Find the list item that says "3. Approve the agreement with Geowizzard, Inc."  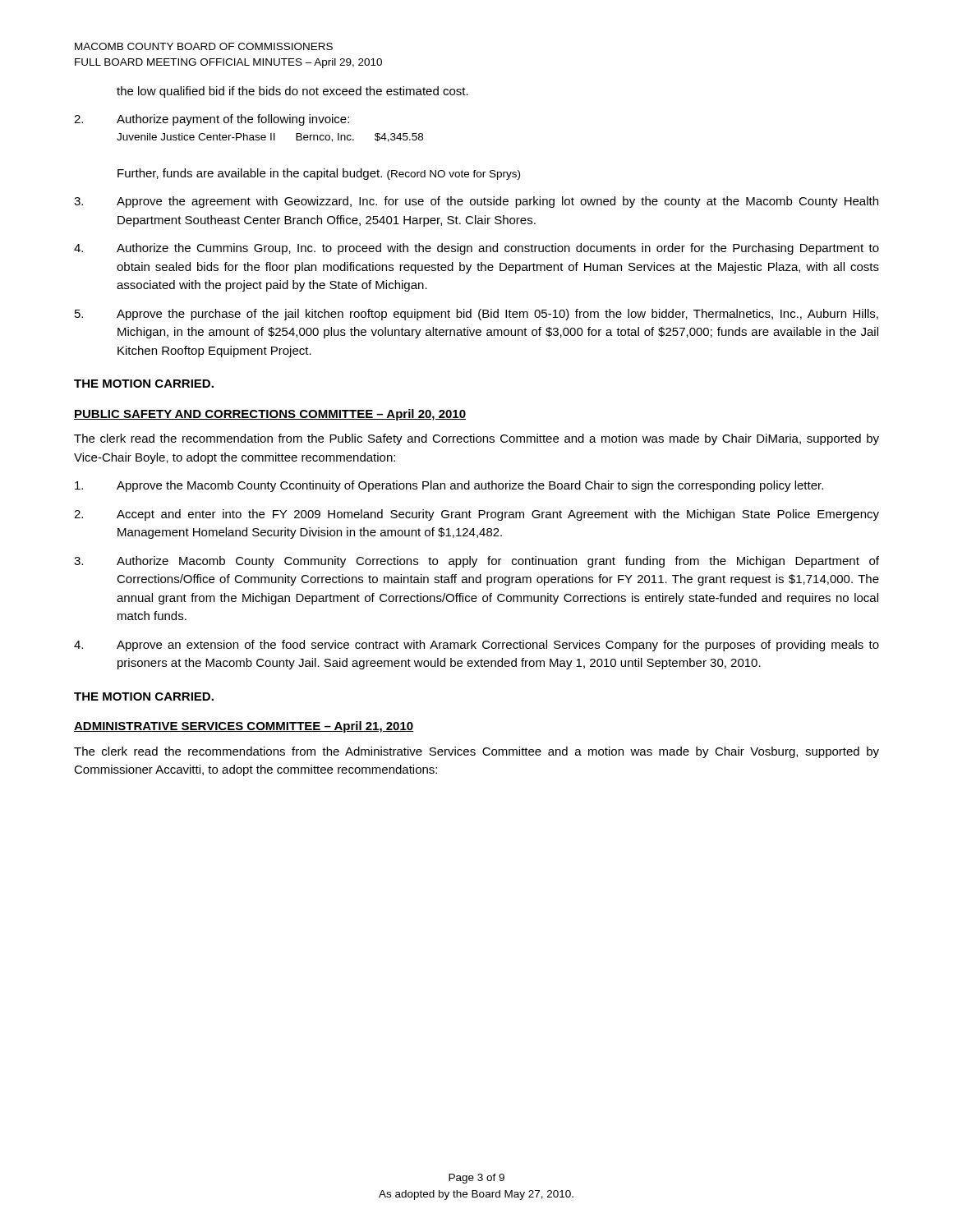476,211
